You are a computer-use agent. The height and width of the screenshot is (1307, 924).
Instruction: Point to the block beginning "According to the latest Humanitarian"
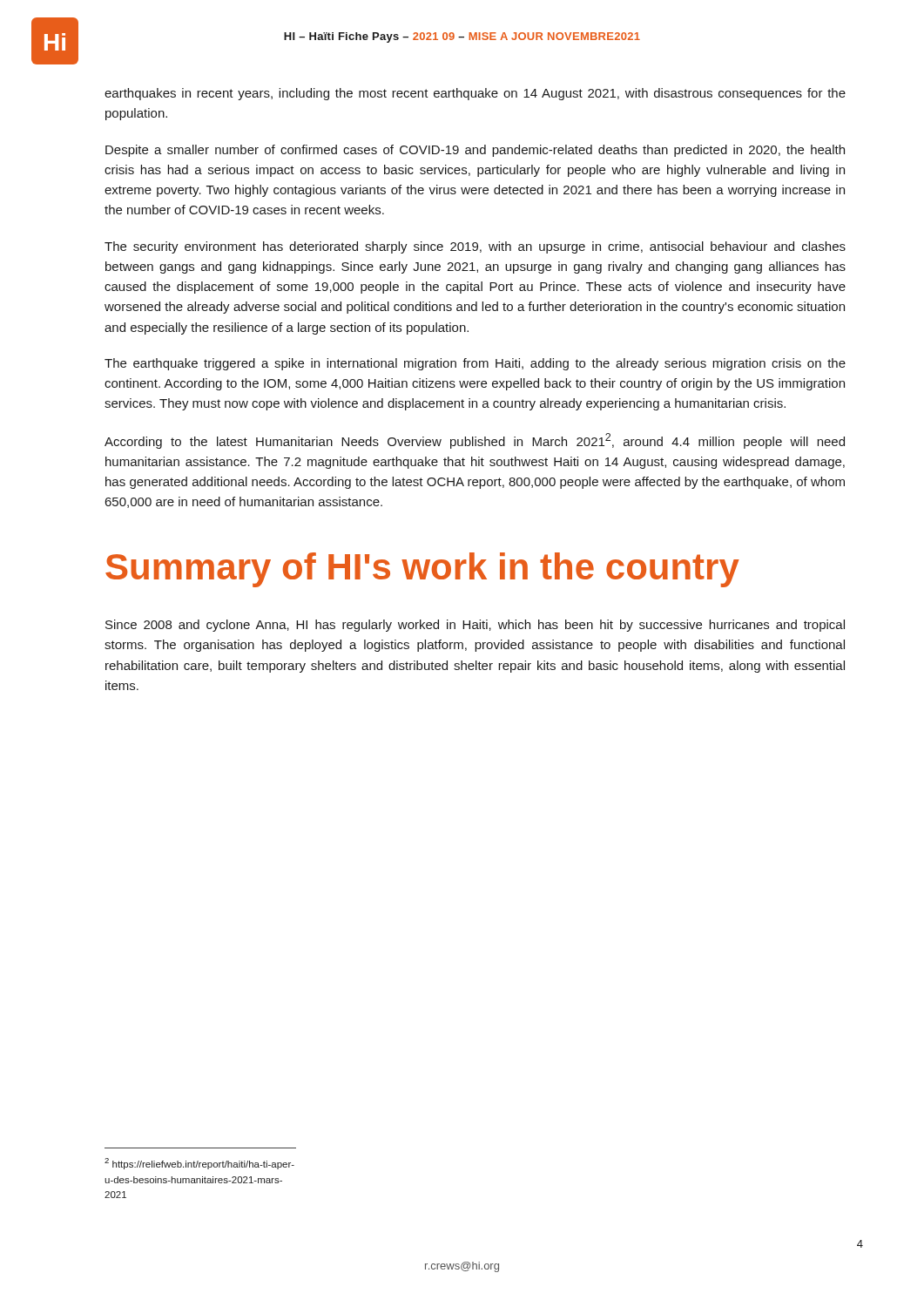coord(475,470)
